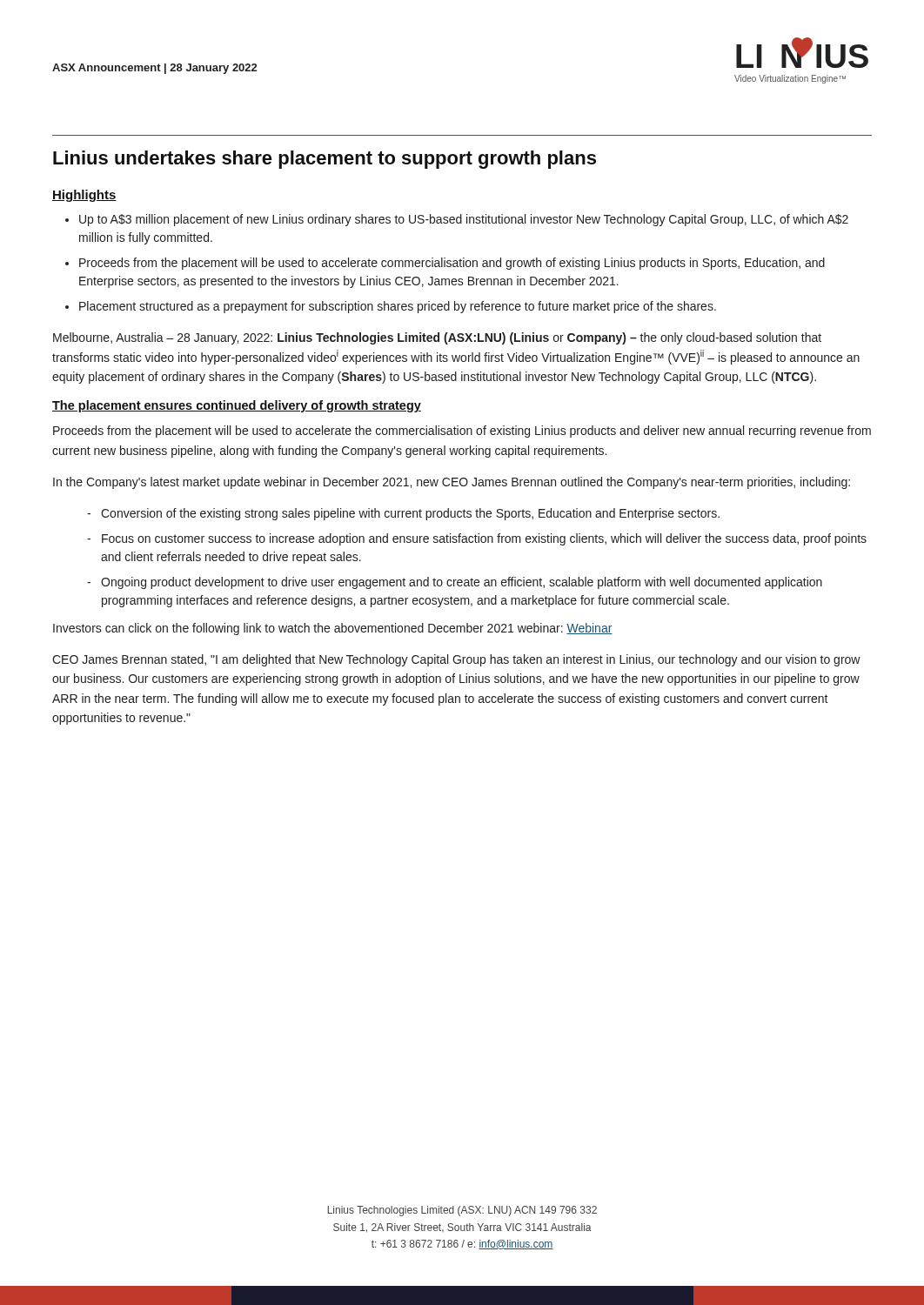
Task: Select the text block that reads "Melbourne, Australia – 28"
Action: 456,357
